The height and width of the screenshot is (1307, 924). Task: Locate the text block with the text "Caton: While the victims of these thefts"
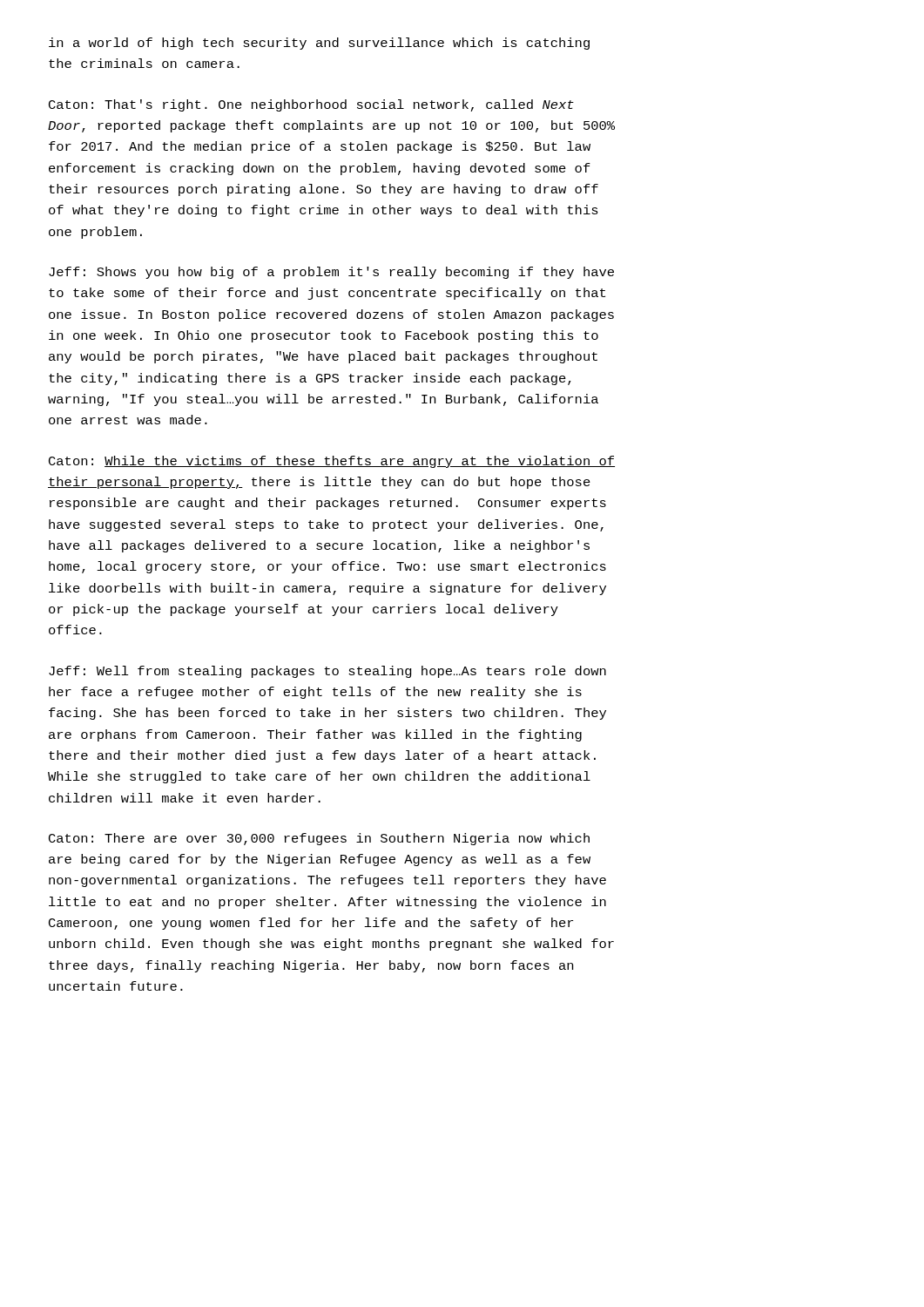pyautogui.click(x=331, y=546)
